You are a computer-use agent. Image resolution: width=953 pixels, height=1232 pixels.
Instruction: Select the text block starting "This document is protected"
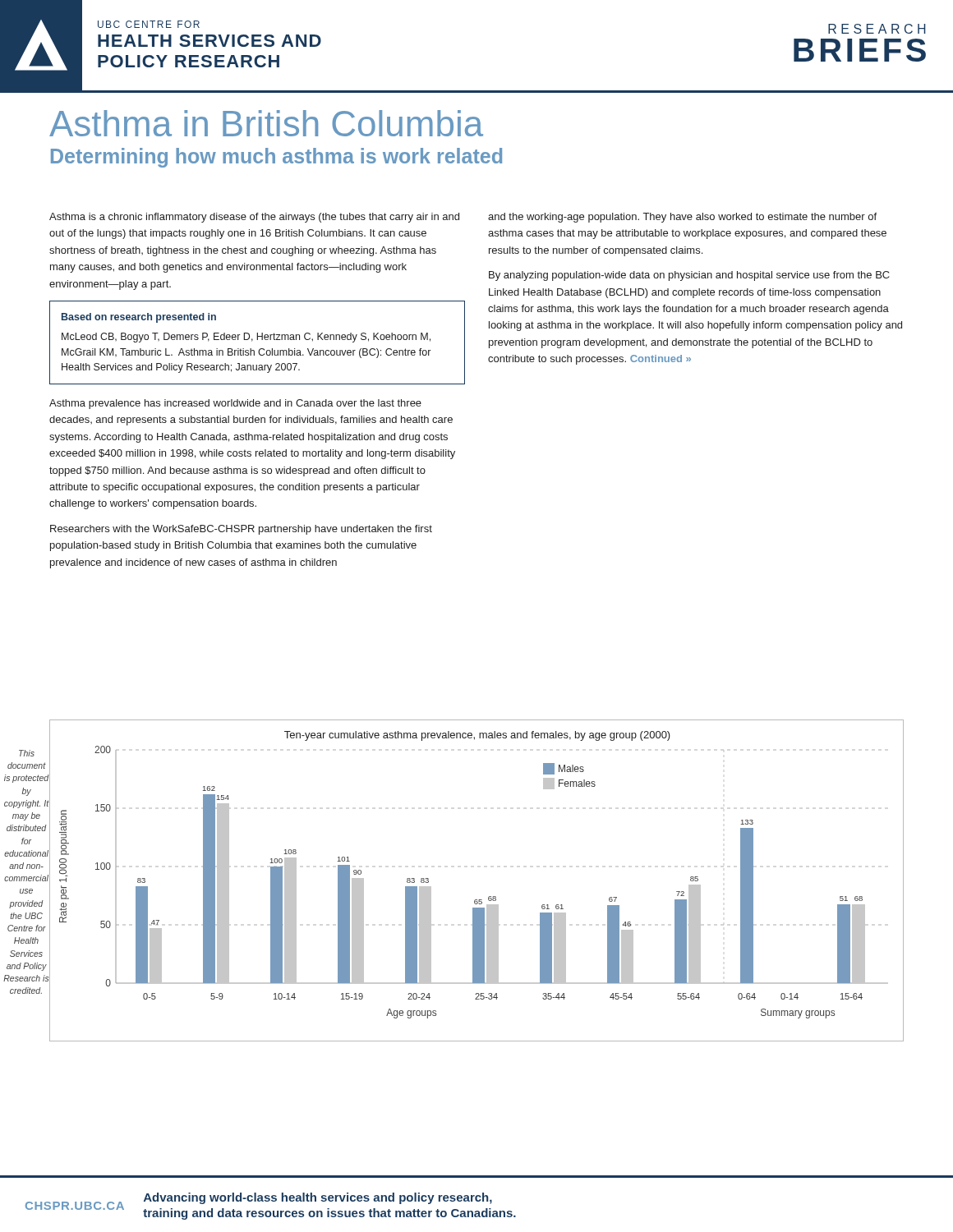click(x=26, y=872)
